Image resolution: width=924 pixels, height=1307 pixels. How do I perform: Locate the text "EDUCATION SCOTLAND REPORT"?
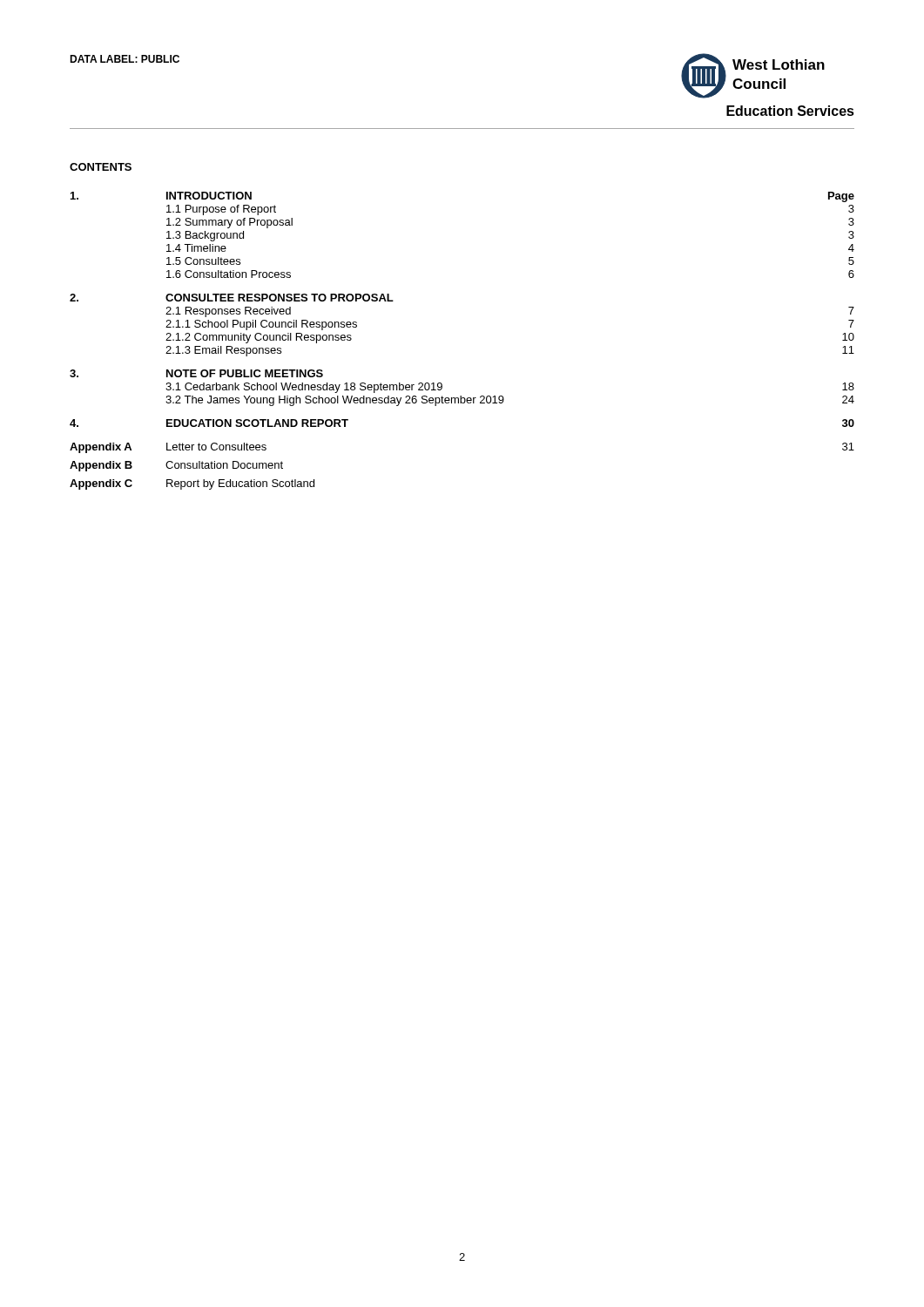coord(257,423)
